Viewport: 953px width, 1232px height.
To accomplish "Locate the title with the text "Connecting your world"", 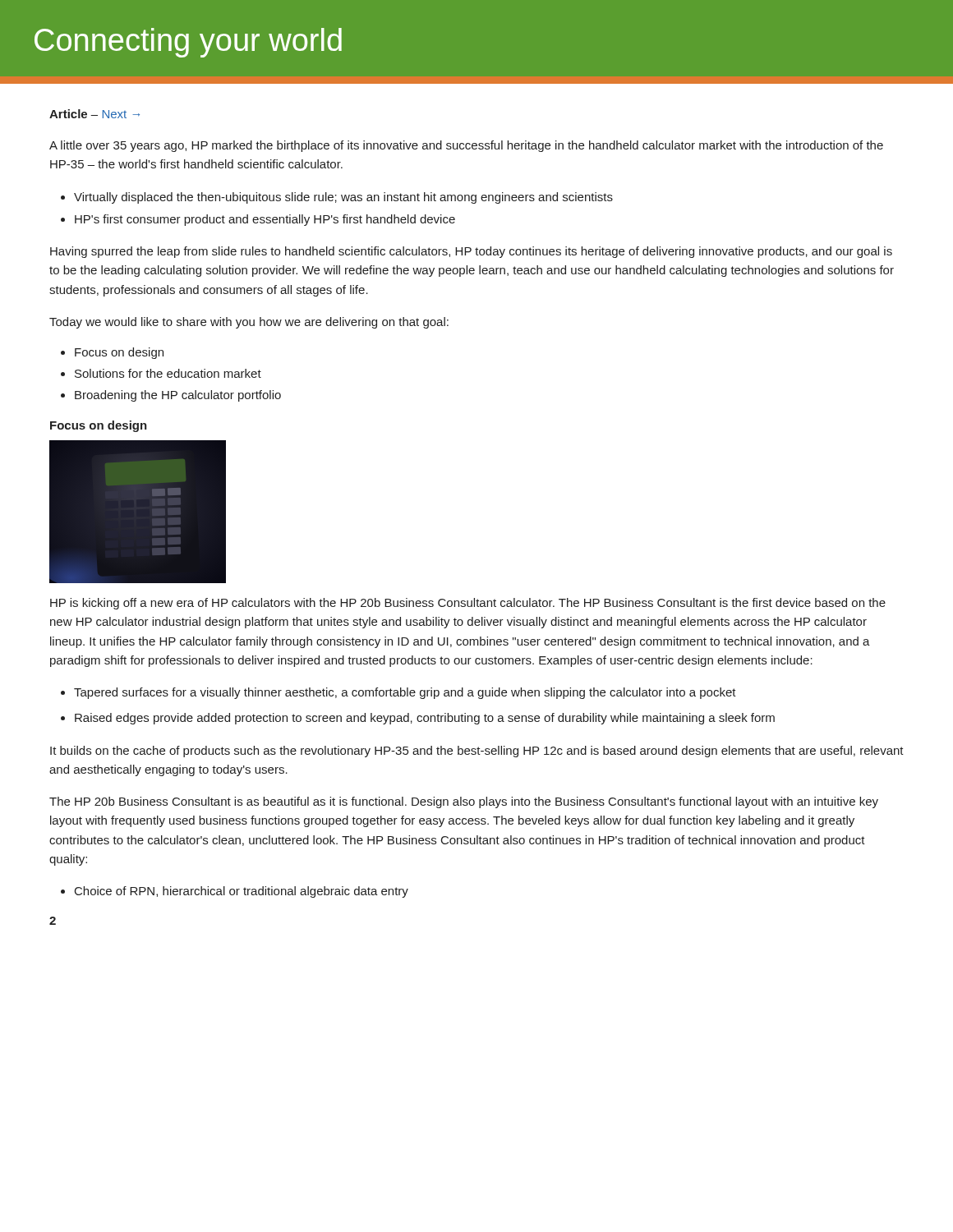I will (188, 40).
